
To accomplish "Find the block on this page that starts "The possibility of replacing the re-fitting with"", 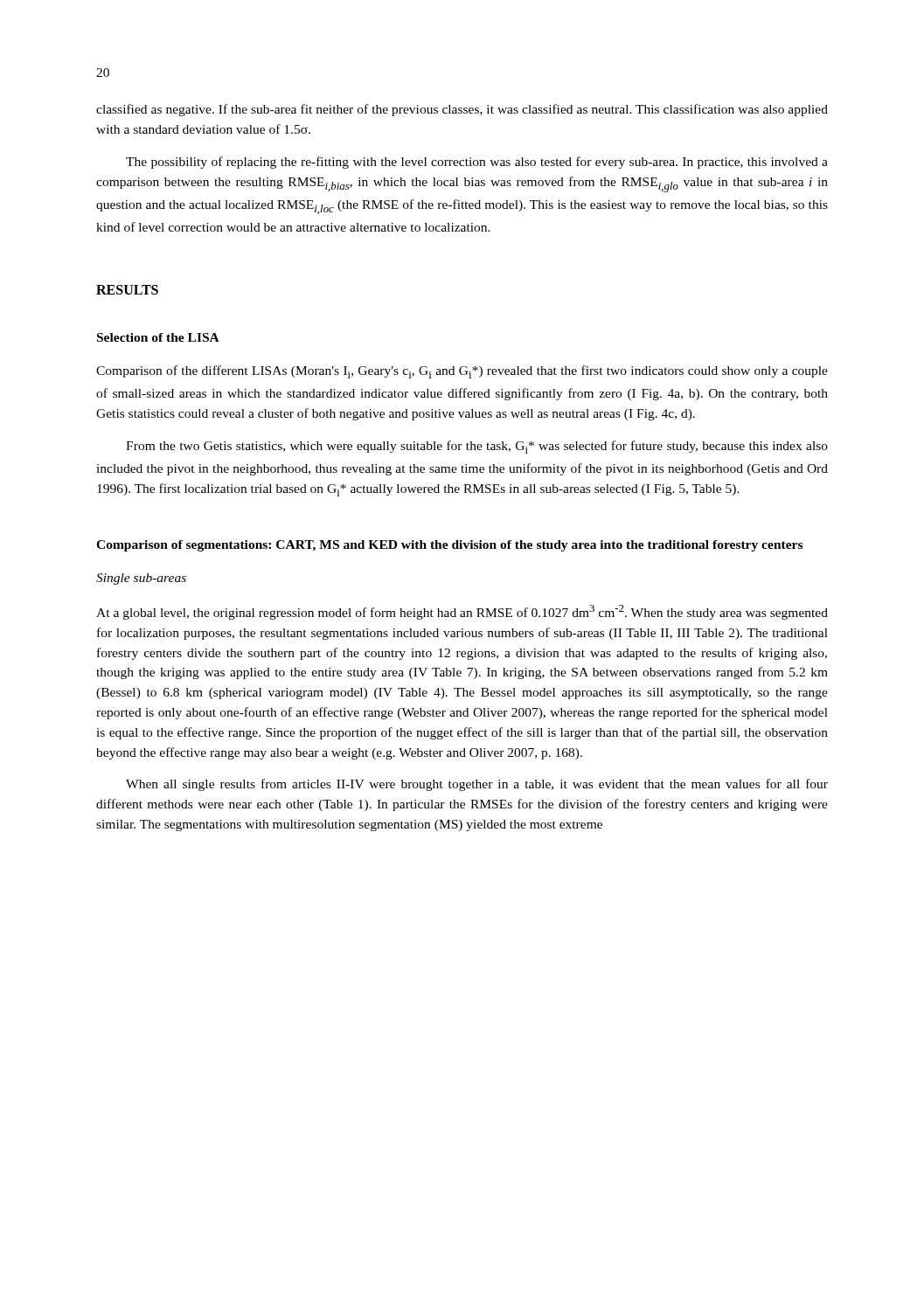I will click(x=462, y=194).
